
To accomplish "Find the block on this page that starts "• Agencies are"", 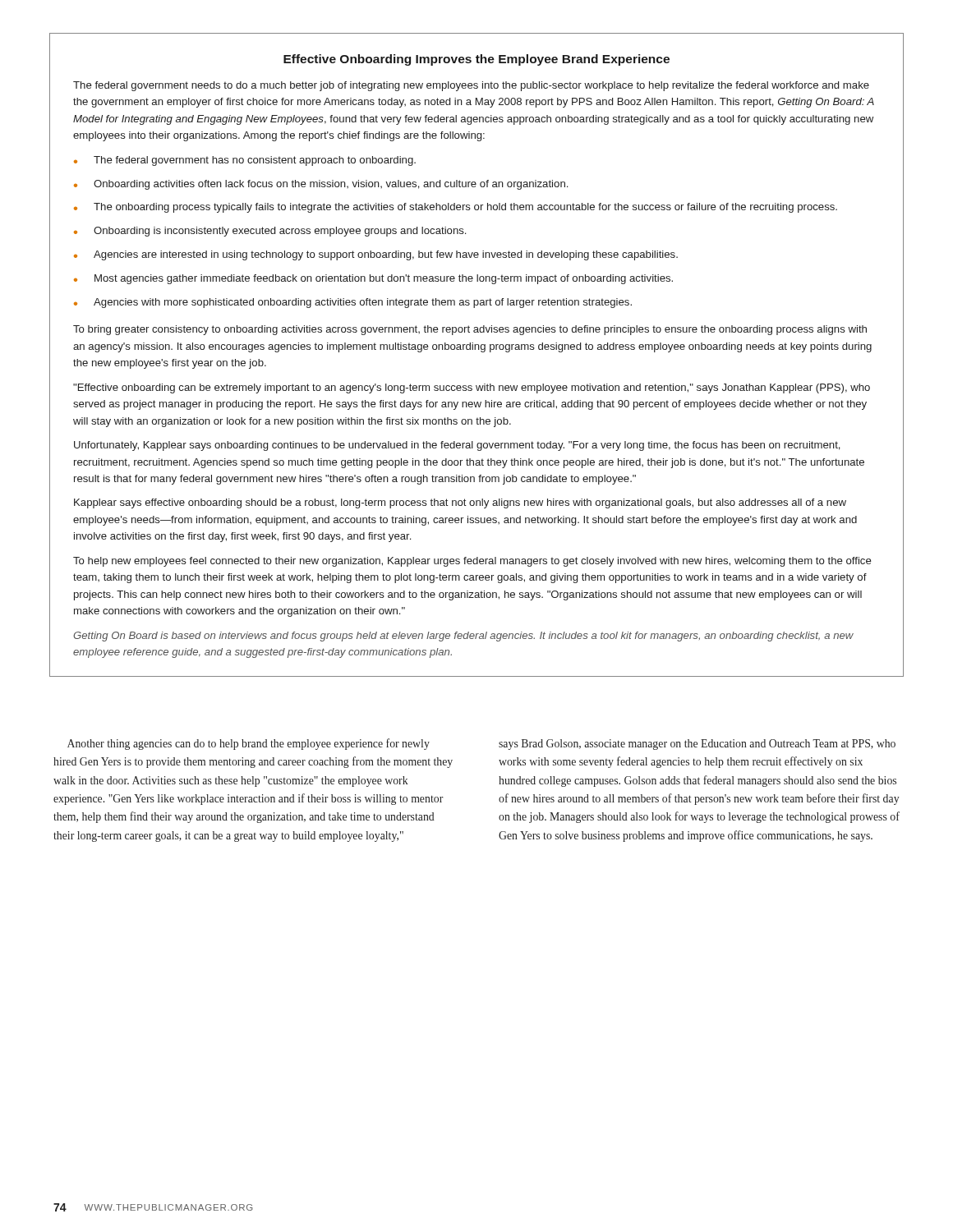I will pos(376,256).
